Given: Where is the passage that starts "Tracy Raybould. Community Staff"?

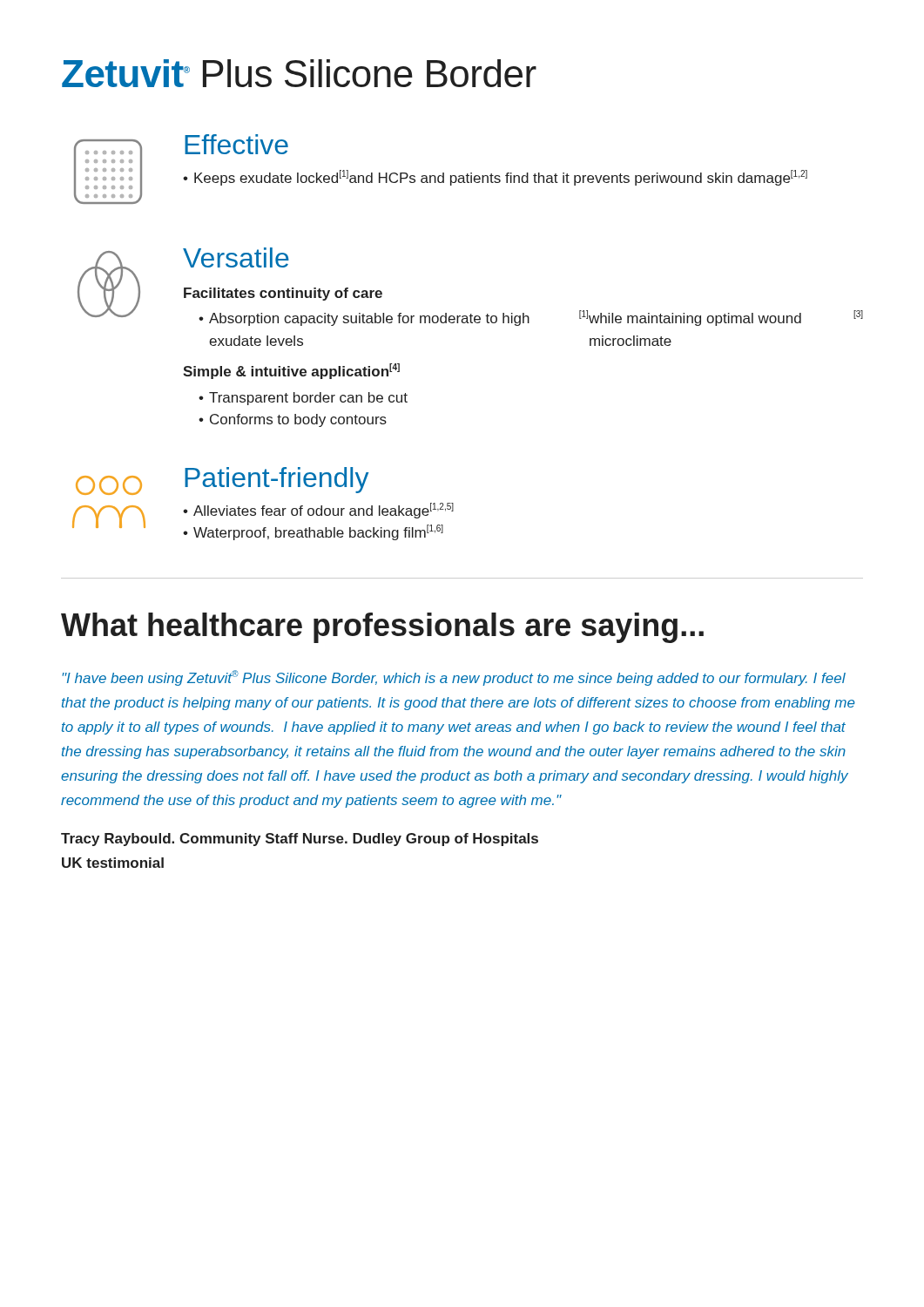Looking at the screenshot, I should point(300,839).
